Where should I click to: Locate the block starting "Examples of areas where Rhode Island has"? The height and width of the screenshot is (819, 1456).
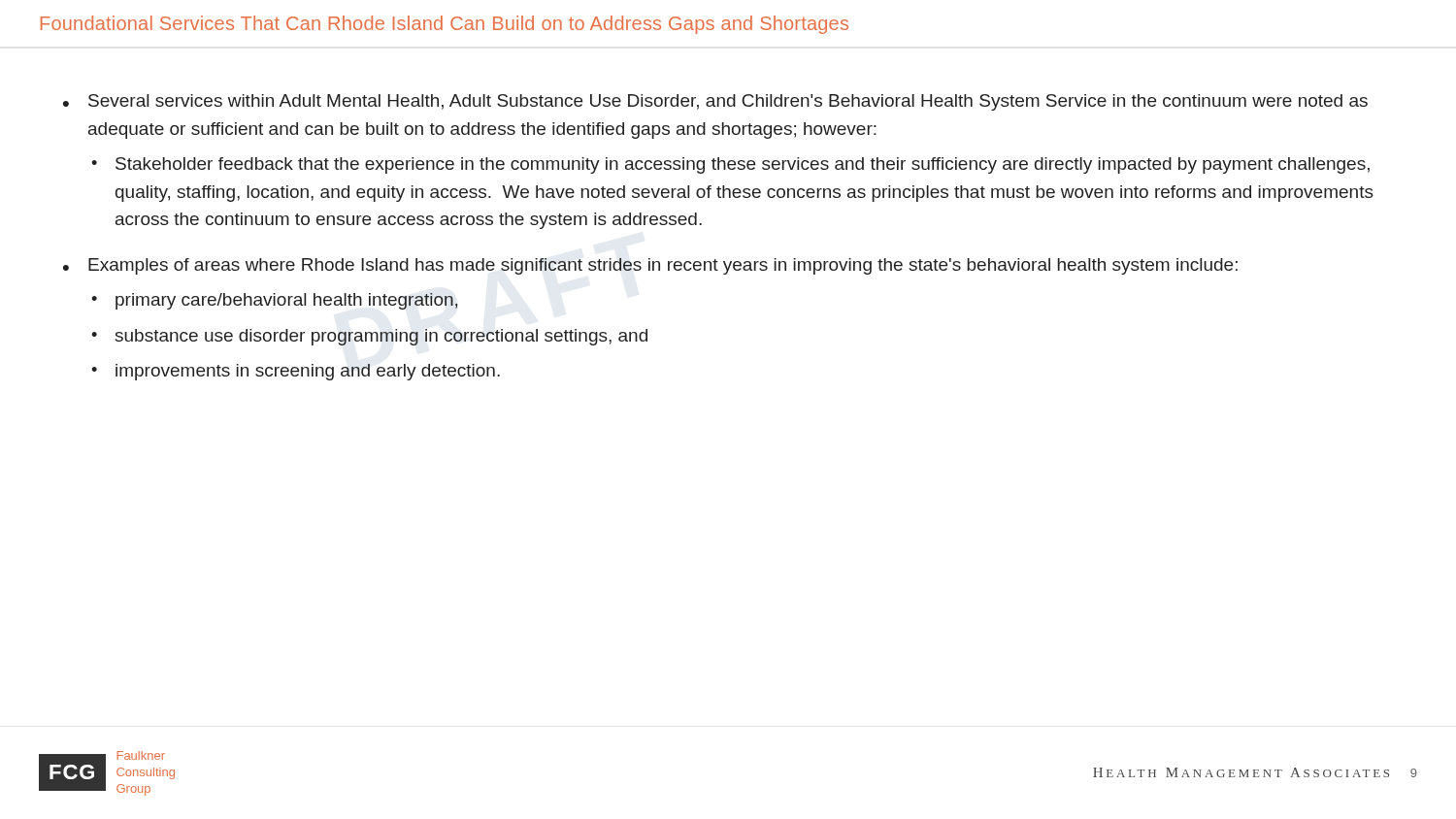(x=663, y=266)
